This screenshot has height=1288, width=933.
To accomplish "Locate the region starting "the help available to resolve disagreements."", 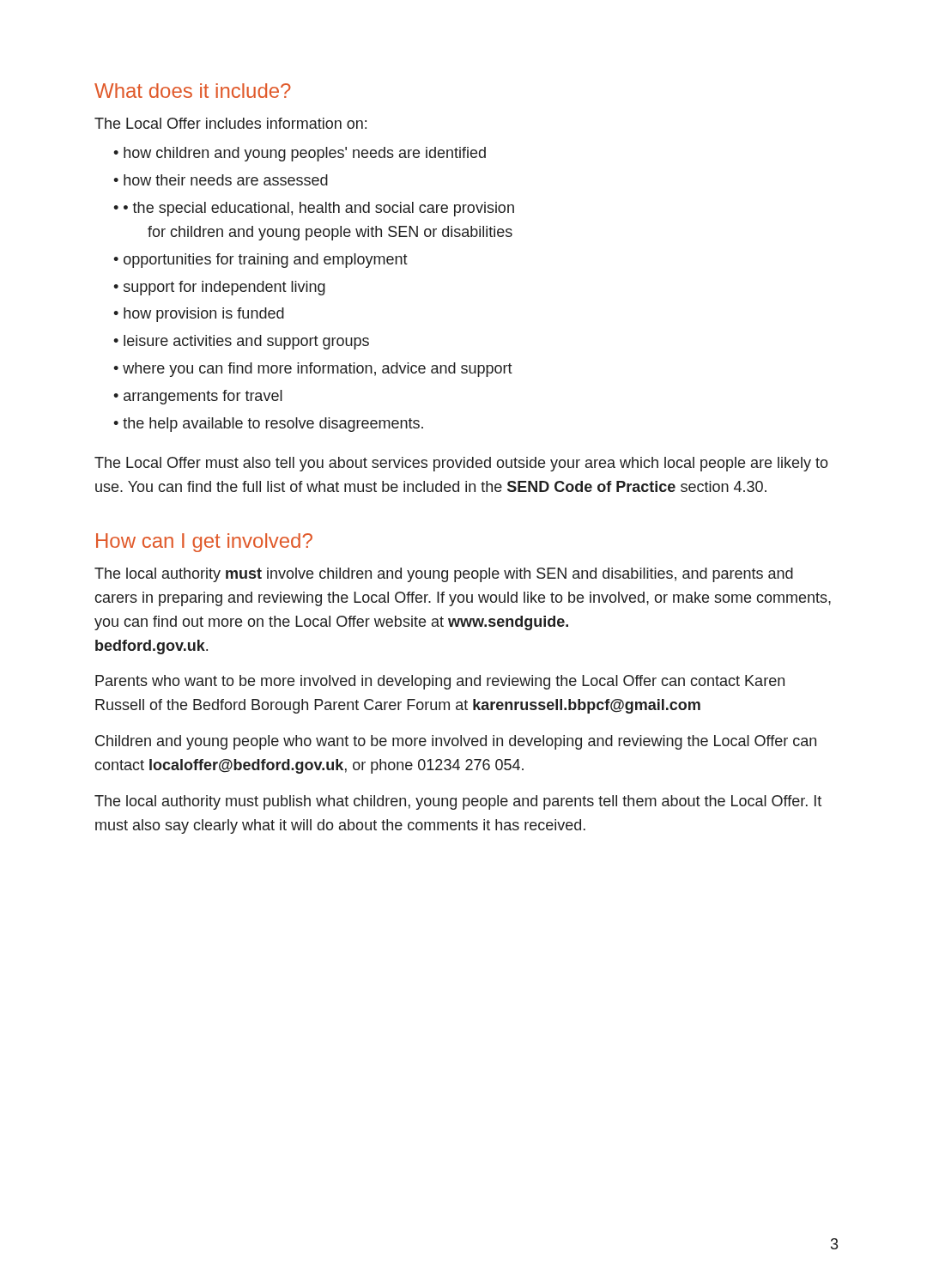I will 274,423.
